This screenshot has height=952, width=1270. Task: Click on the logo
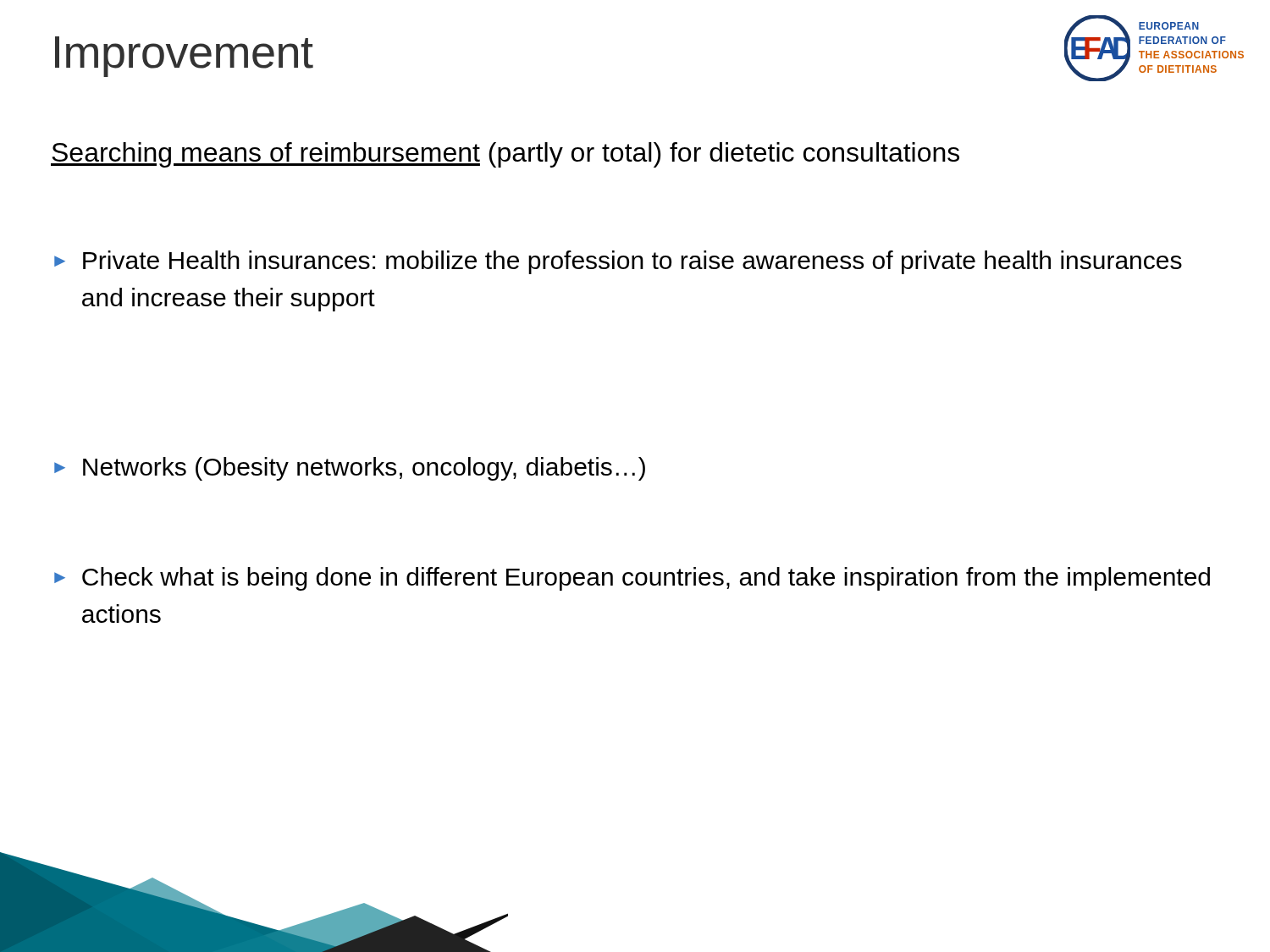coord(1154,48)
